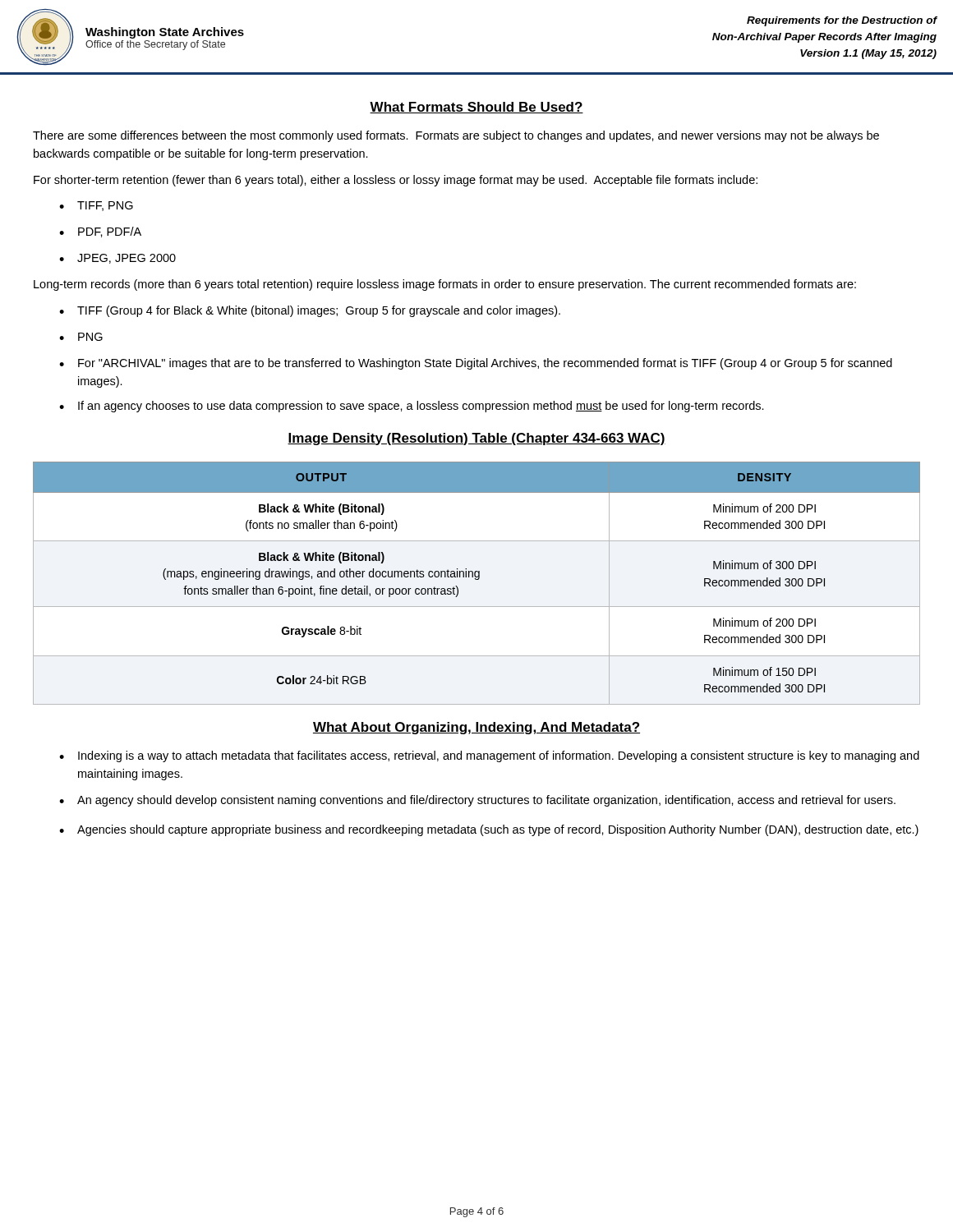
Task: Find the list item that reads "• If an agency chooses to use"
Action: [x=490, y=408]
